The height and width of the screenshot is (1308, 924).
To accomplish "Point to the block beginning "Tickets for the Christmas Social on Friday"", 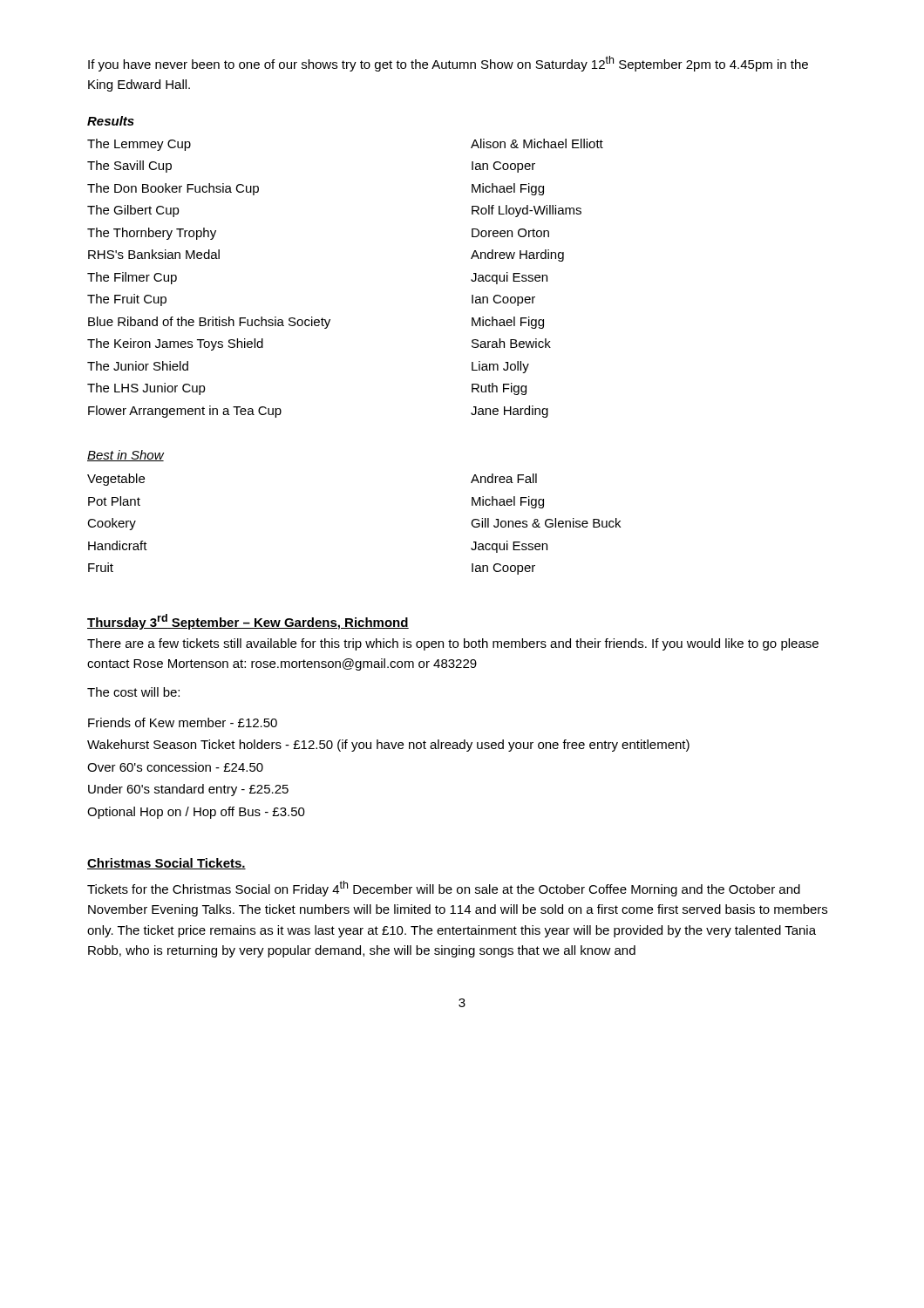I will click(462, 919).
